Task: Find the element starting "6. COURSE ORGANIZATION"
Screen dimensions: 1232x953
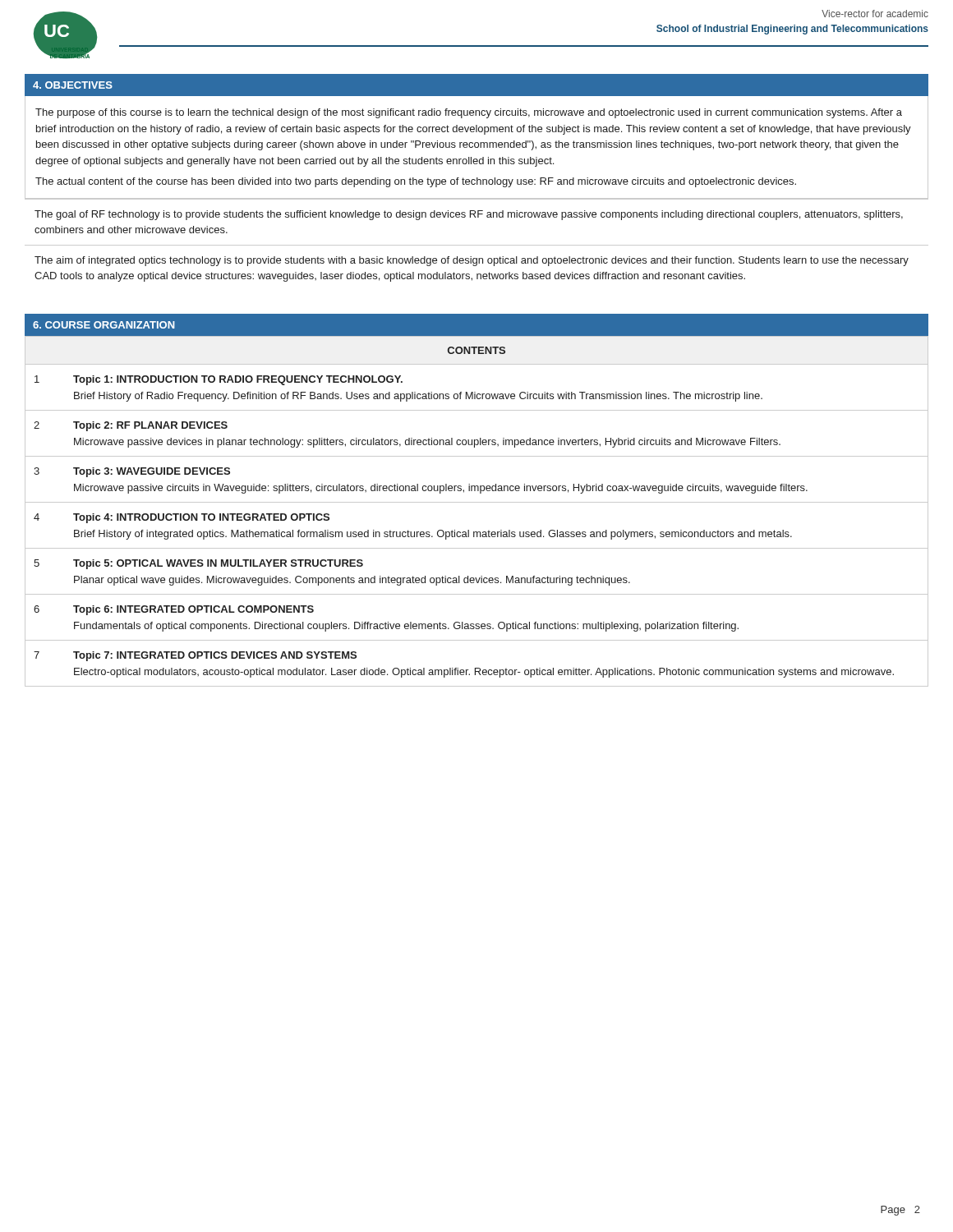Action: point(104,324)
